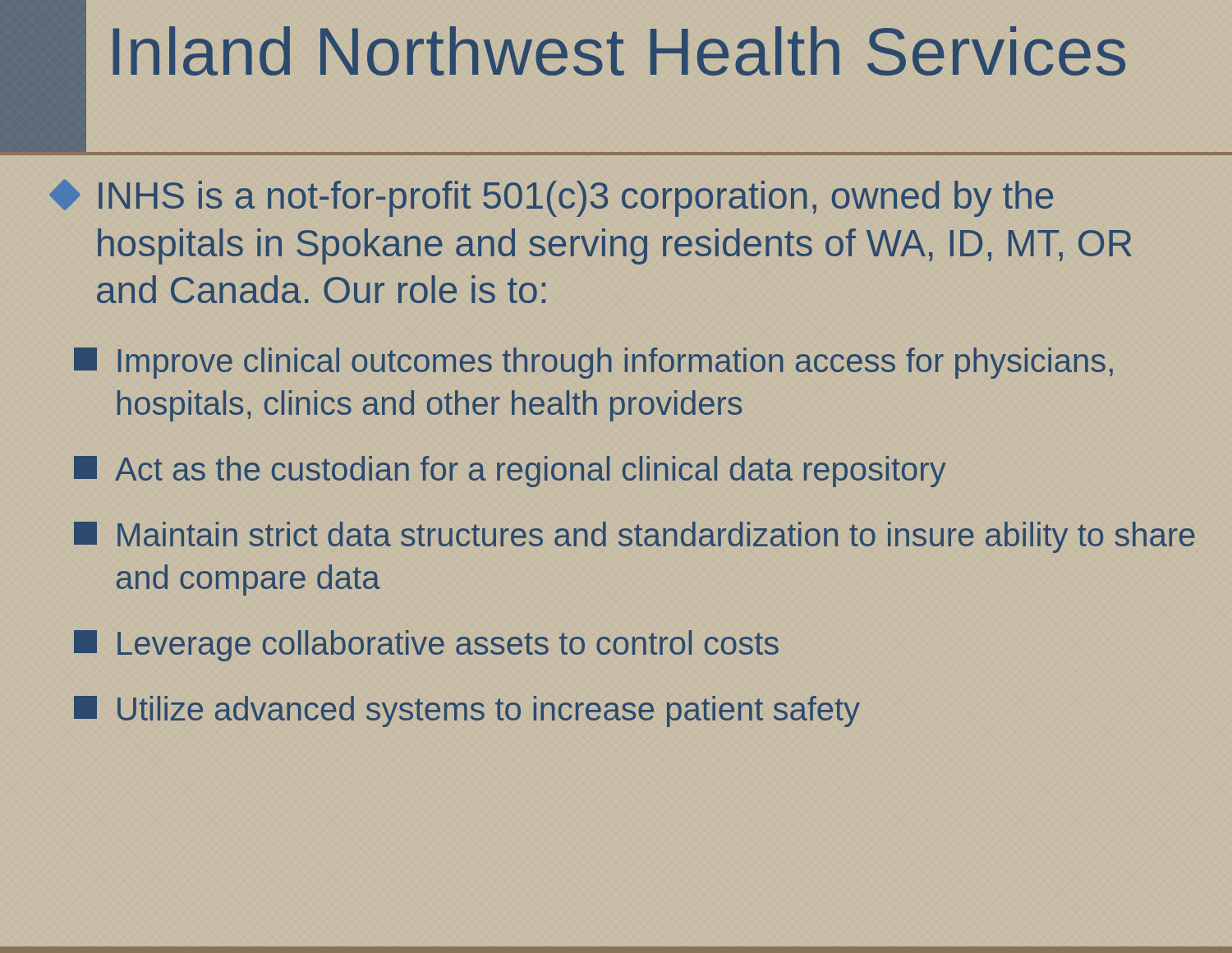
Task: Click the passage that begins "Utilize advanced systems to"
Action: (467, 709)
